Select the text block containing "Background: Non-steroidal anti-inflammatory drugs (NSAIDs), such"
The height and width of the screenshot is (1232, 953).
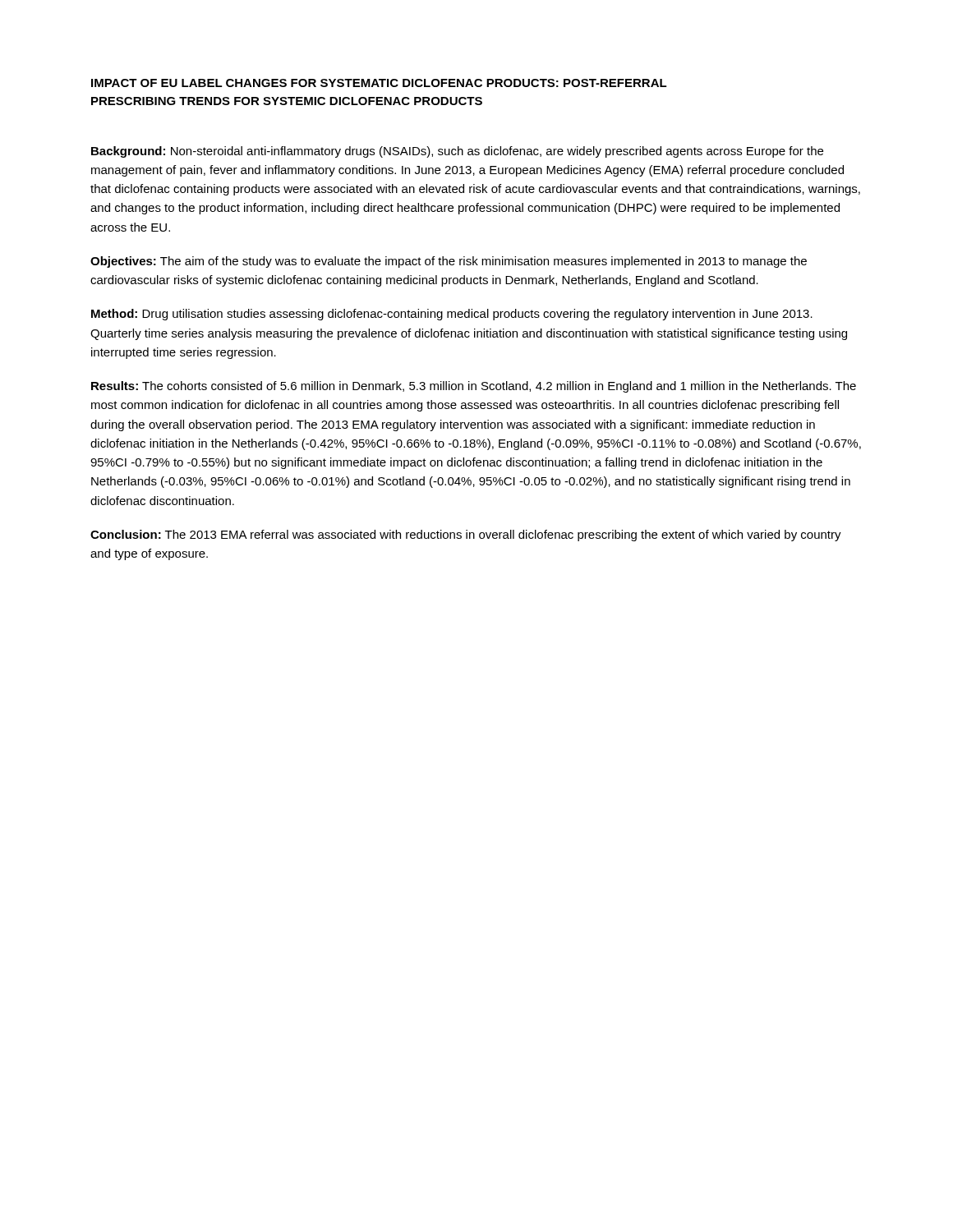(x=476, y=189)
